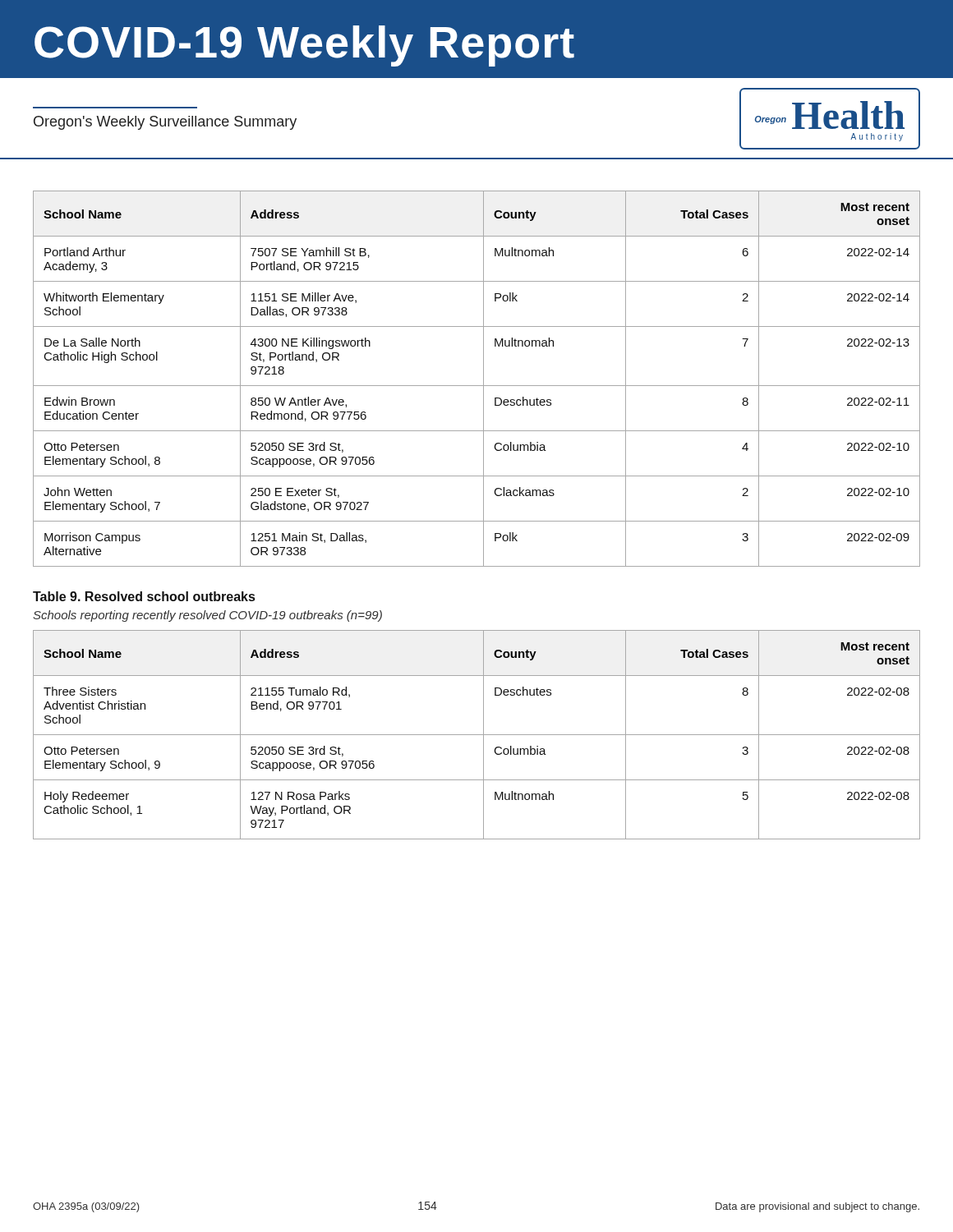Find a logo
This screenshot has height=1232, width=953.
coord(830,119)
